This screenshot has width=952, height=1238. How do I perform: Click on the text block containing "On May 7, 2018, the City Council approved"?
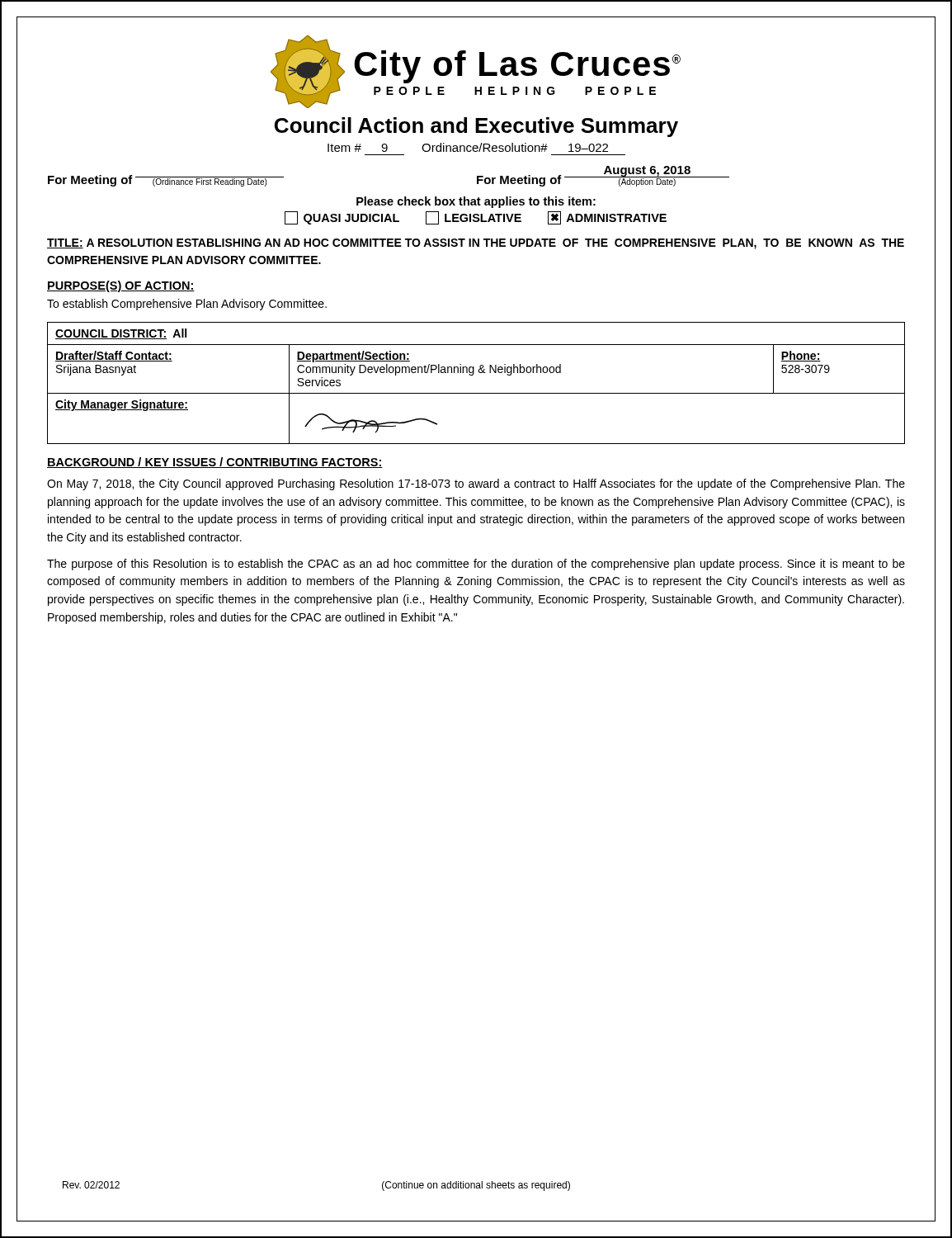tap(476, 510)
